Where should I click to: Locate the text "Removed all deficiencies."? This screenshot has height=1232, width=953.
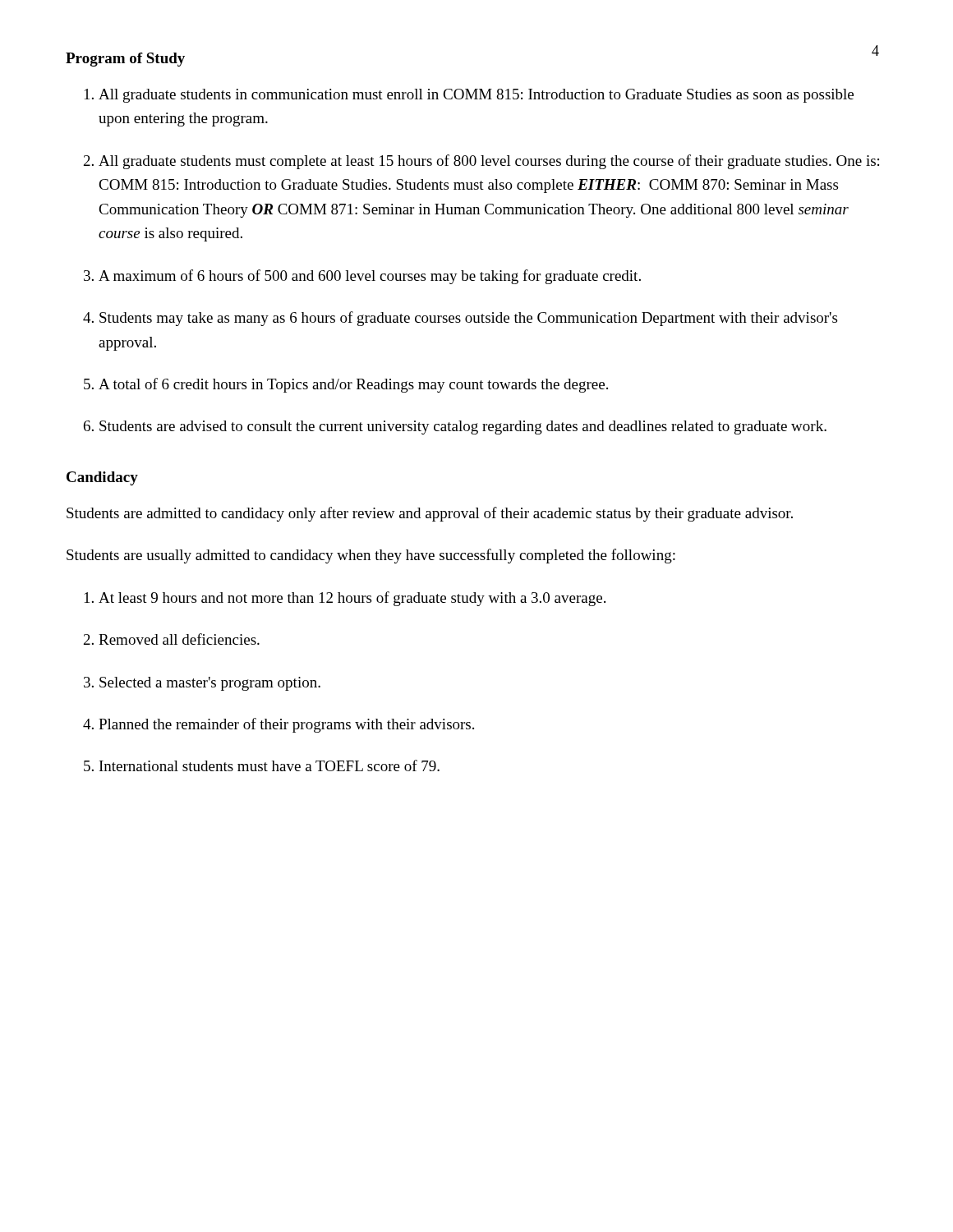click(x=179, y=639)
